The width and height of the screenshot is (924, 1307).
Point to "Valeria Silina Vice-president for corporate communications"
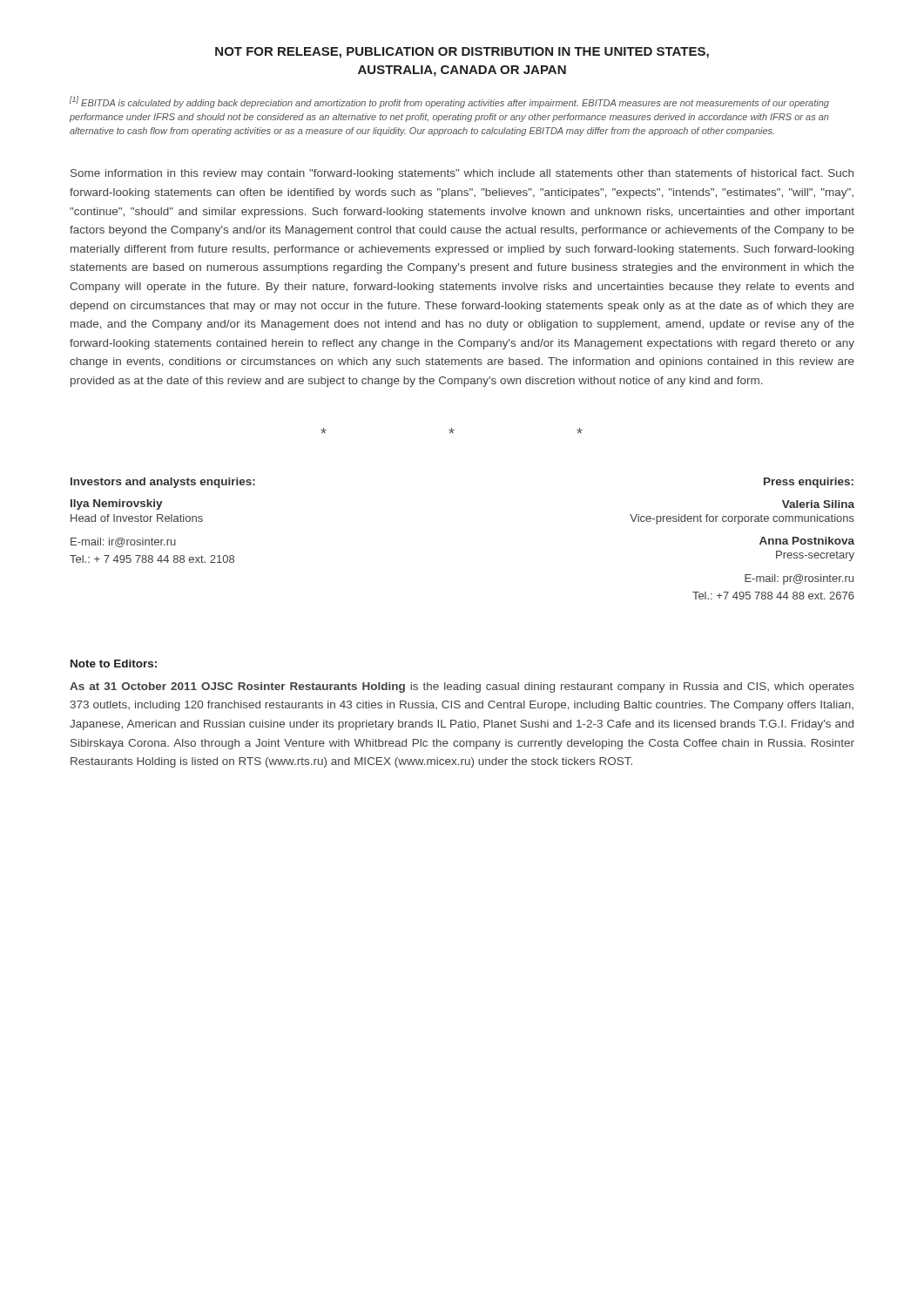pos(742,511)
